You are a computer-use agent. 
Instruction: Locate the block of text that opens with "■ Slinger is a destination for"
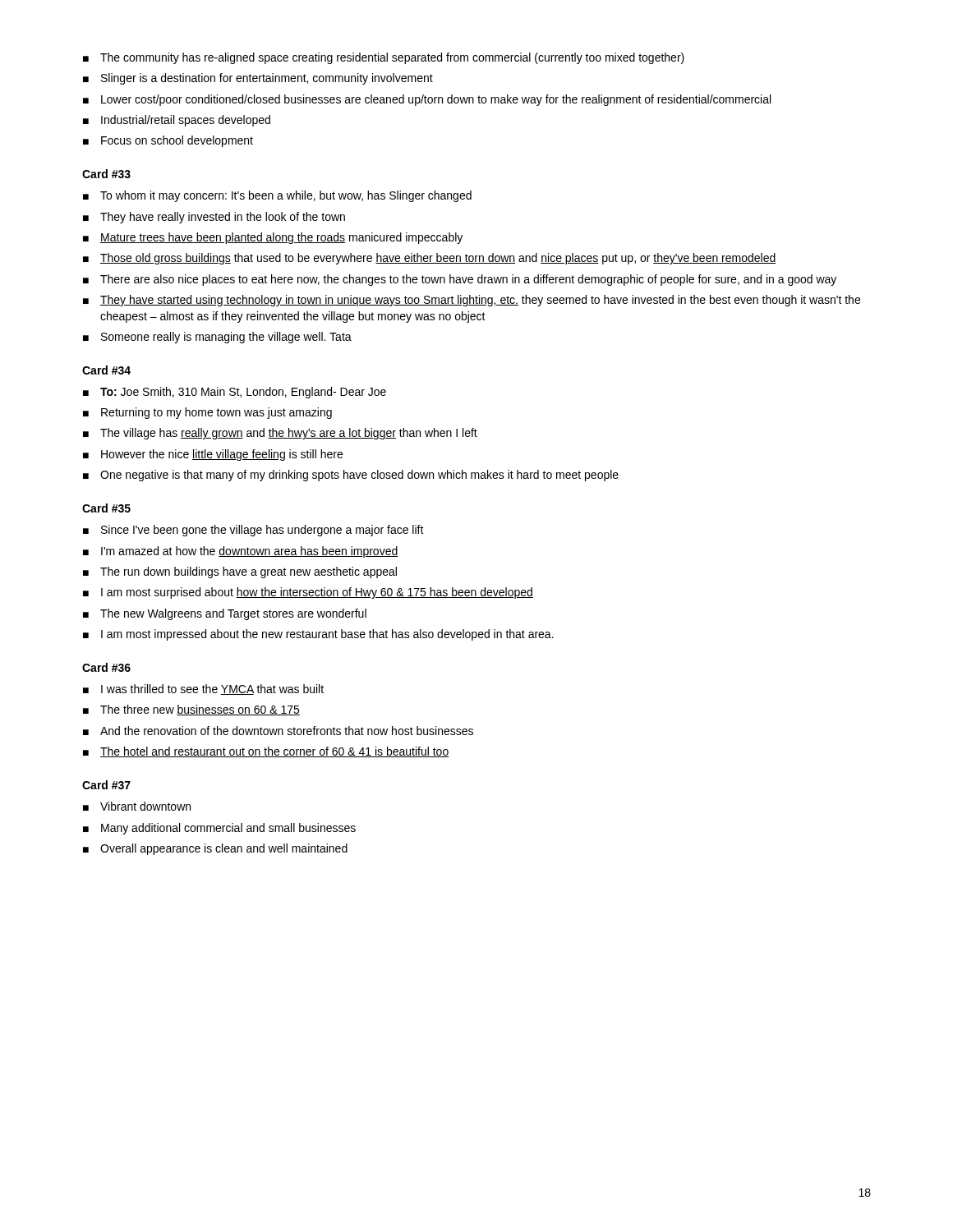[x=258, y=79]
